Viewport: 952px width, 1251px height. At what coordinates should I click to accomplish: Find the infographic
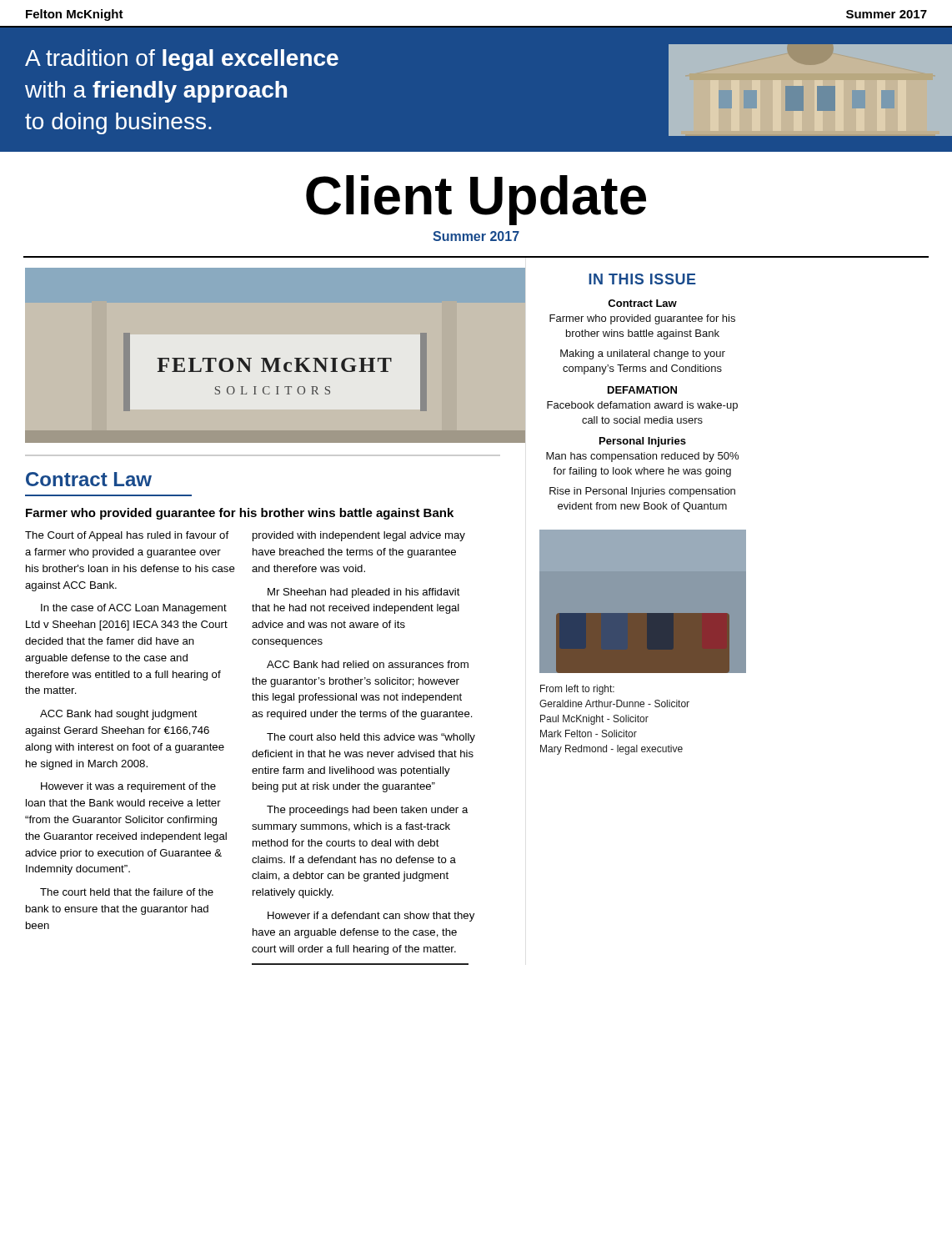click(x=476, y=90)
